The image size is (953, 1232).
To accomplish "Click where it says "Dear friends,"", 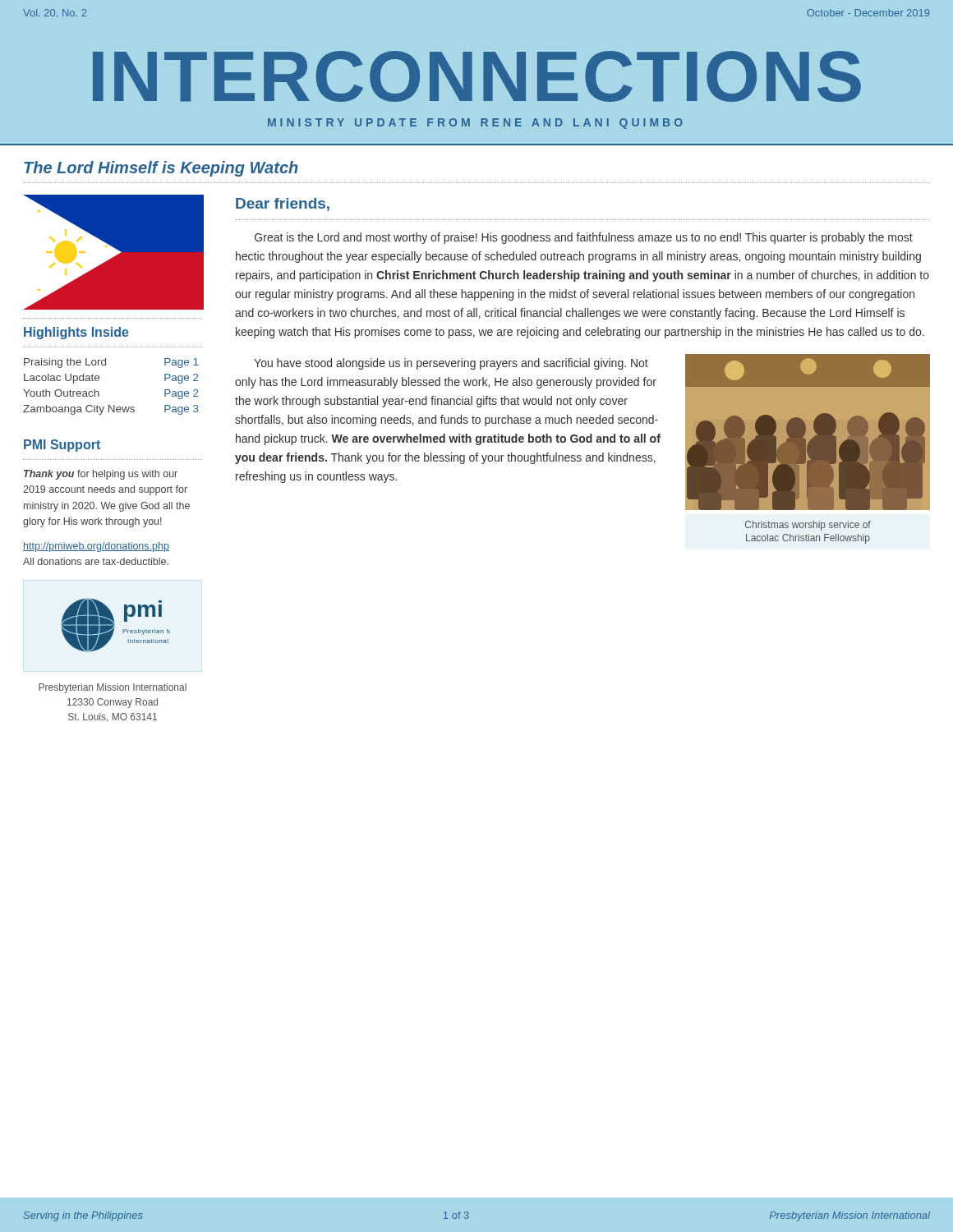I will click(283, 203).
